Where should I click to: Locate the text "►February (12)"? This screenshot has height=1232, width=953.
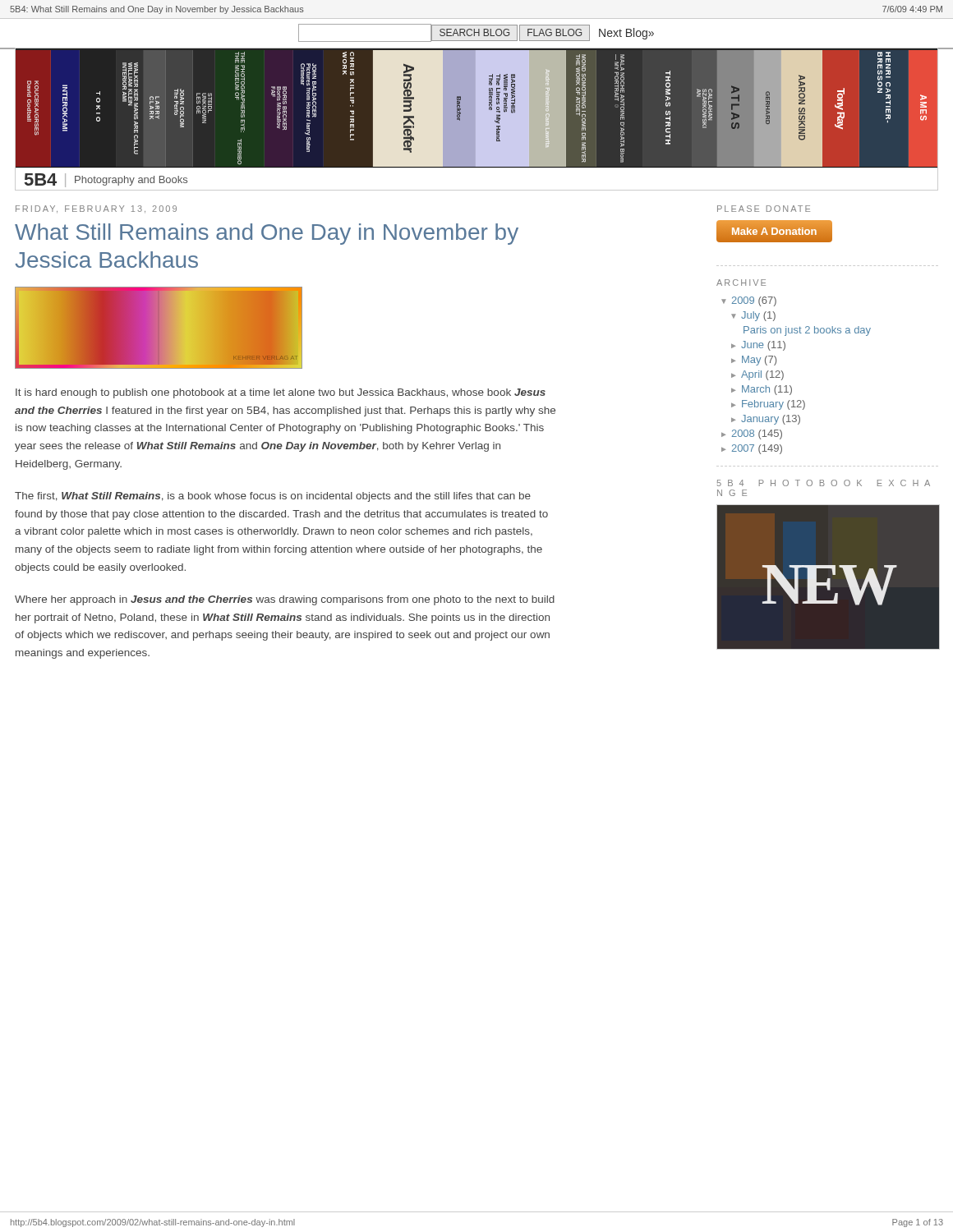coord(768,404)
